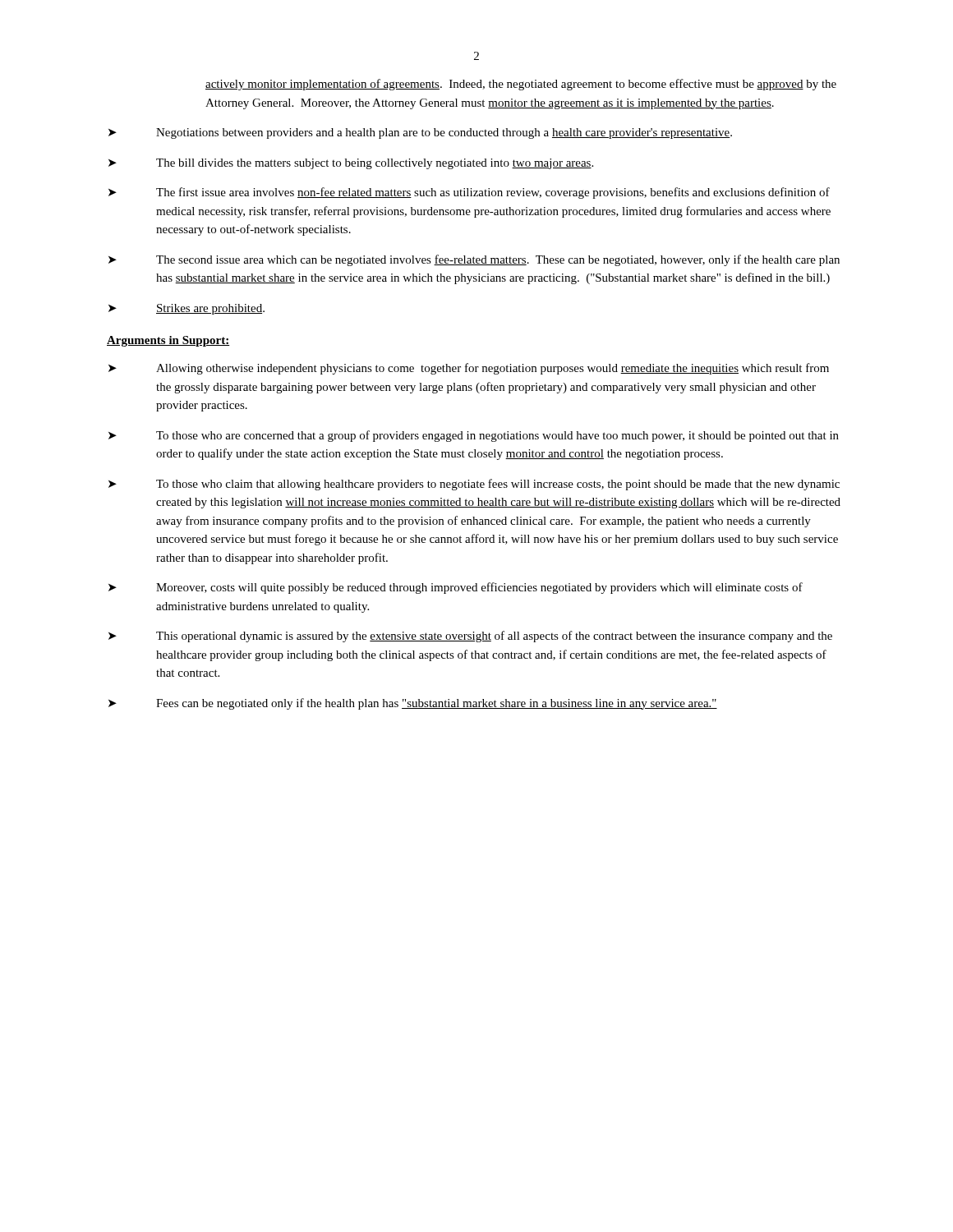This screenshot has width=953, height=1232.
Task: Click on the passage starting "➤ Moreover, costs will quite possibly be"
Action: pos(476,597)
